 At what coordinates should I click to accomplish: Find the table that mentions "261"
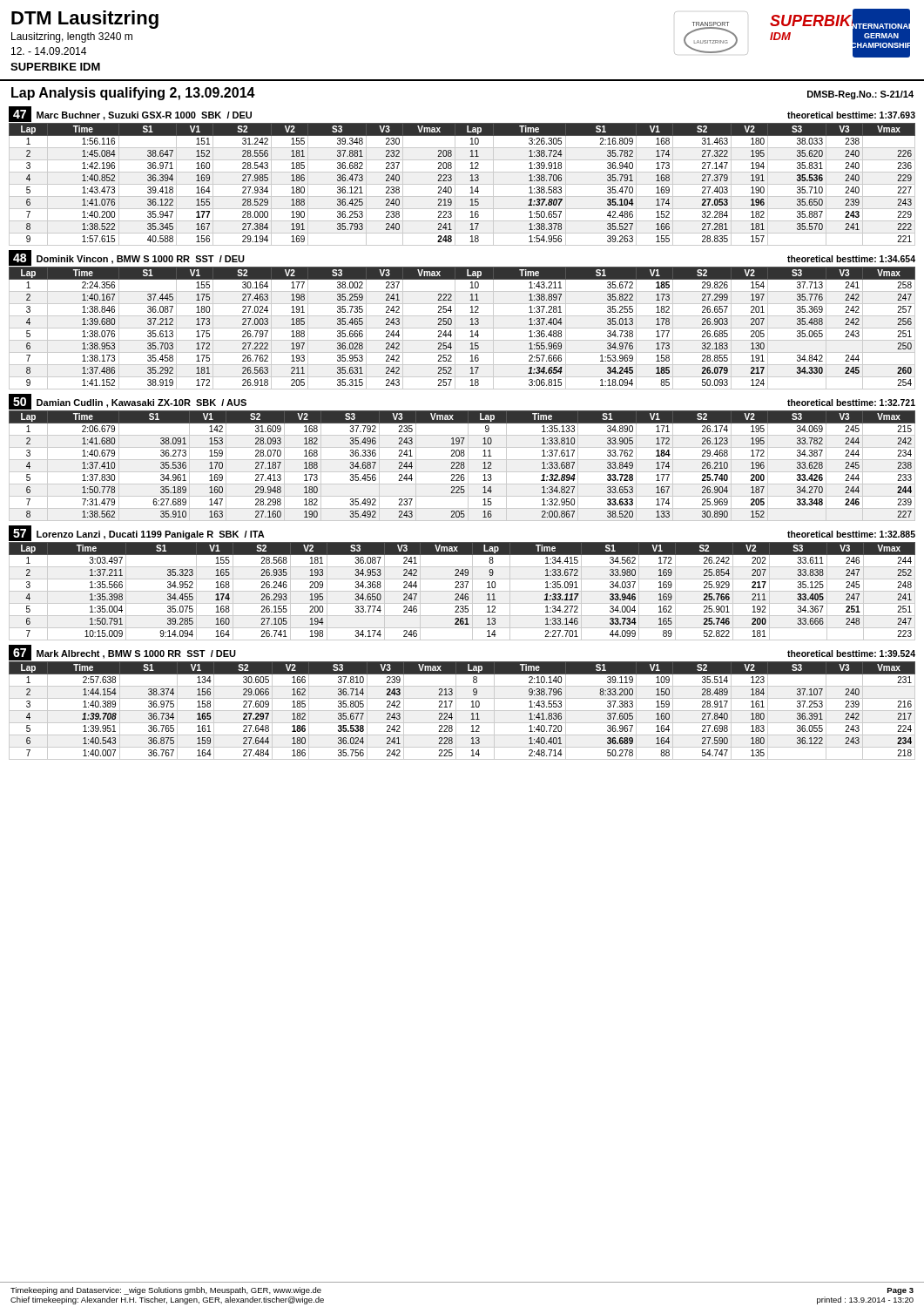(462, 591)
